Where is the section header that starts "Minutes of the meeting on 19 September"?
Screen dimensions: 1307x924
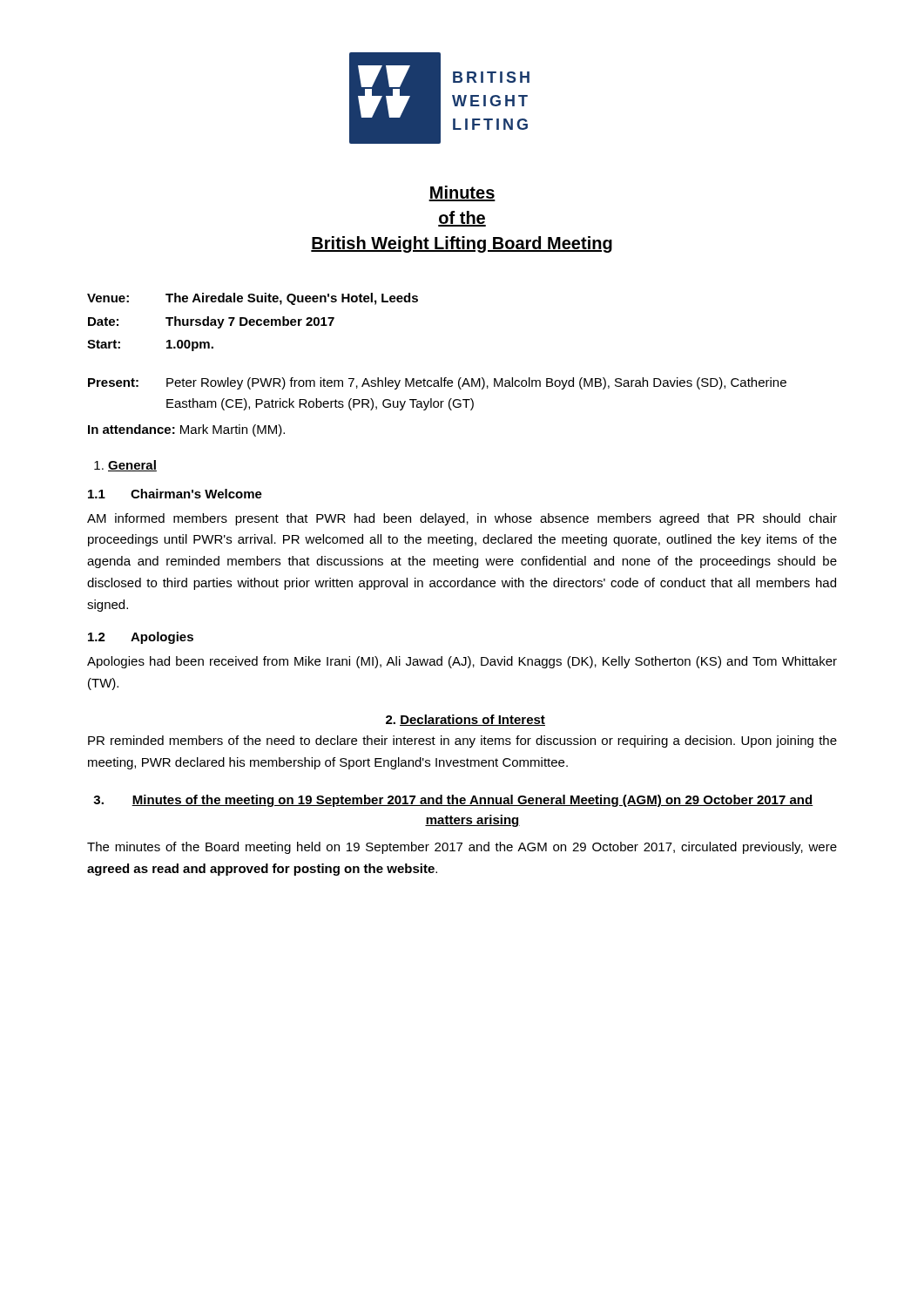pyautogui.click(x=462, y=810)
